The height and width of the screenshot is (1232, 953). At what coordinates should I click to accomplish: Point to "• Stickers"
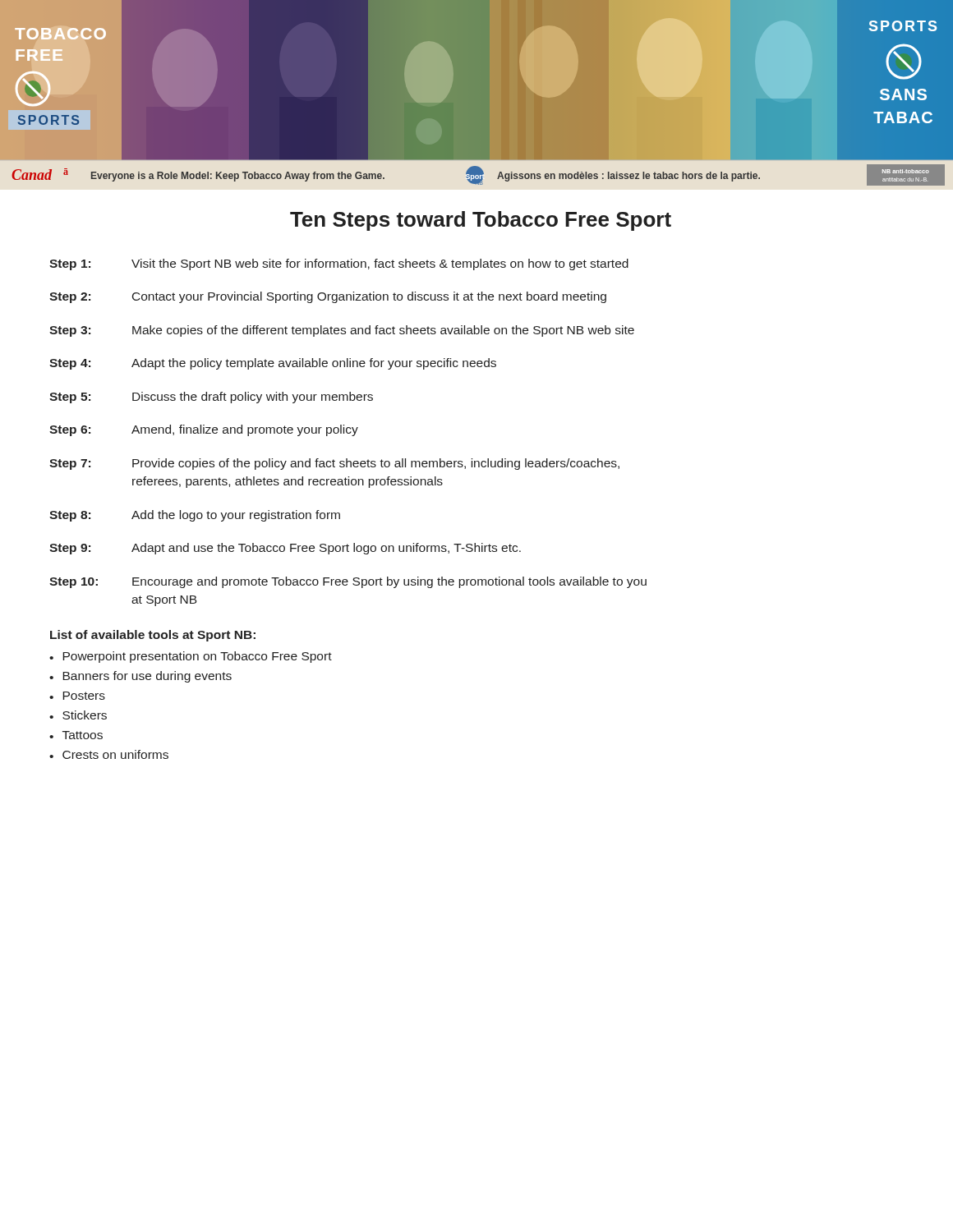pos(78,716)
